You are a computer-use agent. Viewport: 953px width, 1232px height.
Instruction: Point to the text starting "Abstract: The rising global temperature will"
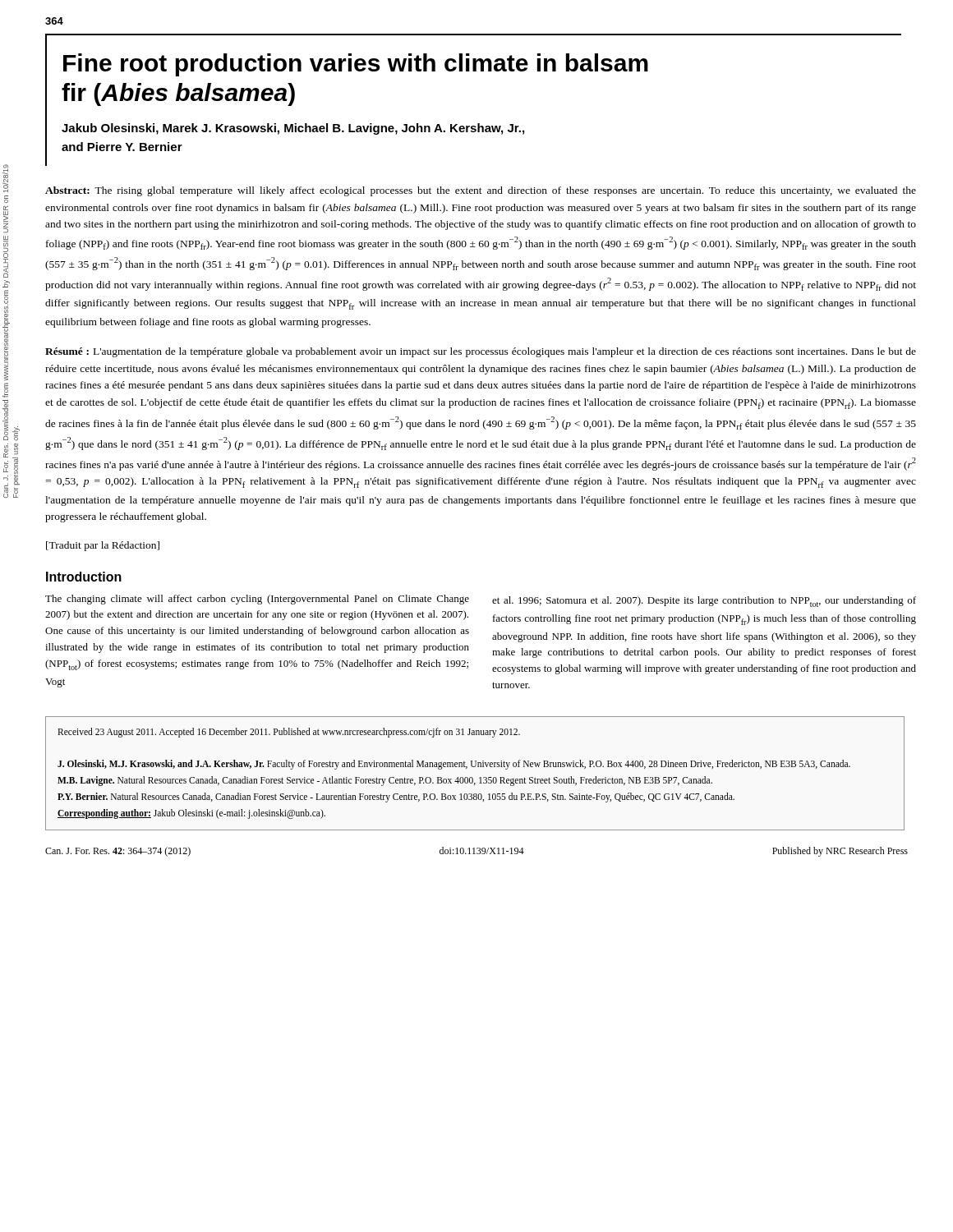point(481,256)
